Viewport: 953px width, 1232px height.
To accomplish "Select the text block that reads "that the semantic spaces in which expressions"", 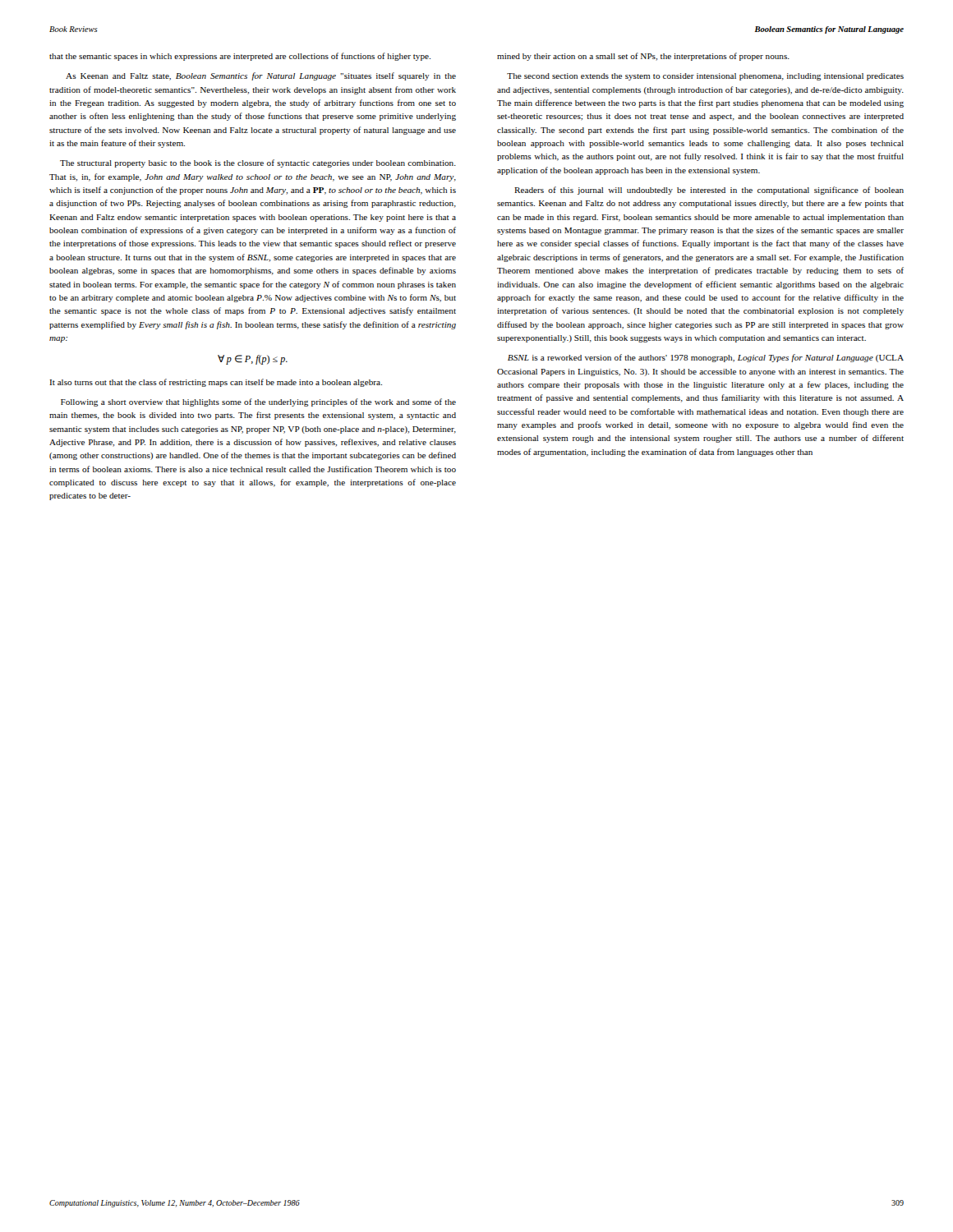I will (x=240, y=56).
